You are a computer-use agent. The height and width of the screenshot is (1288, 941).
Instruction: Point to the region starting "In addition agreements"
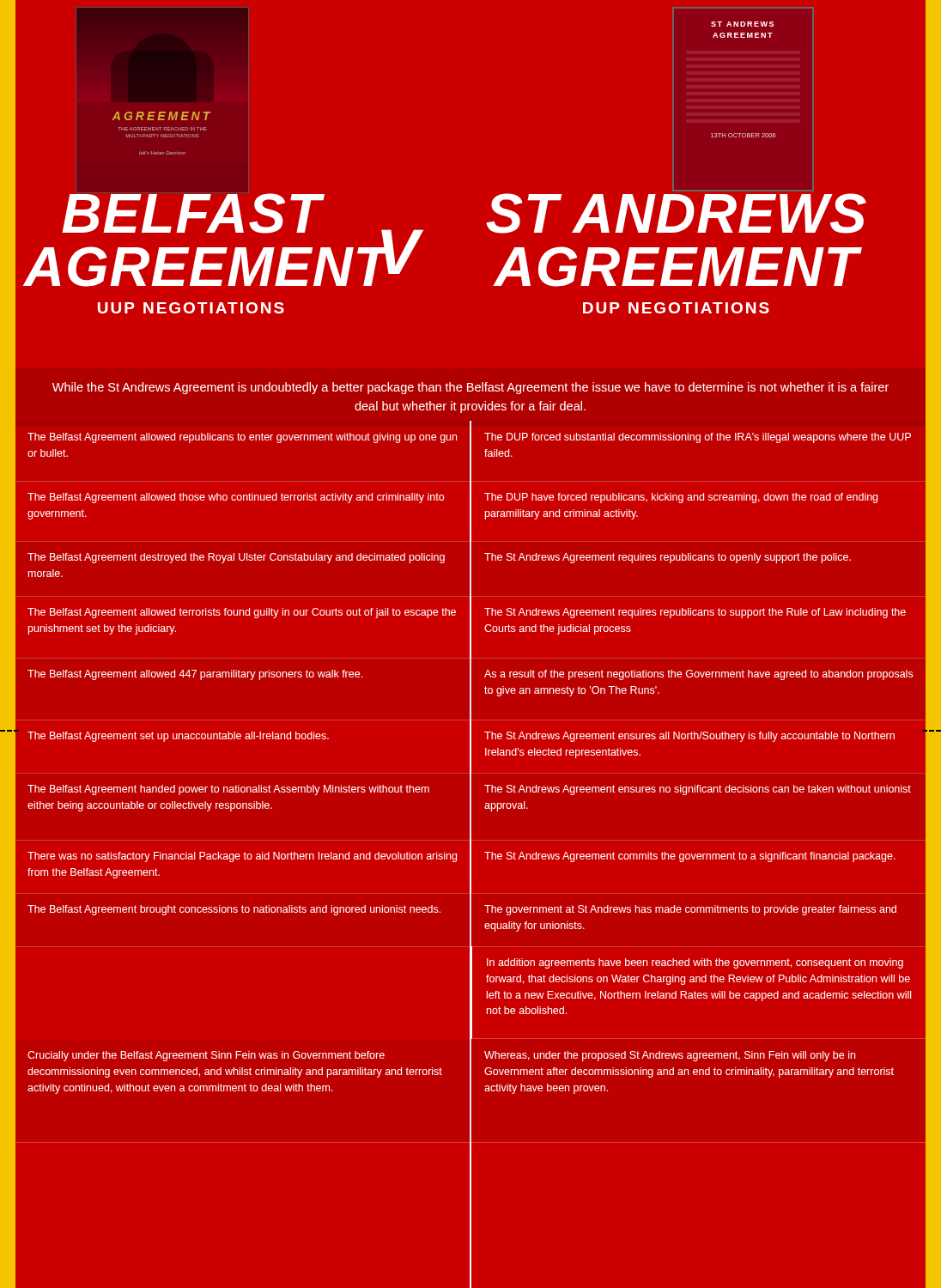[700, 987]
